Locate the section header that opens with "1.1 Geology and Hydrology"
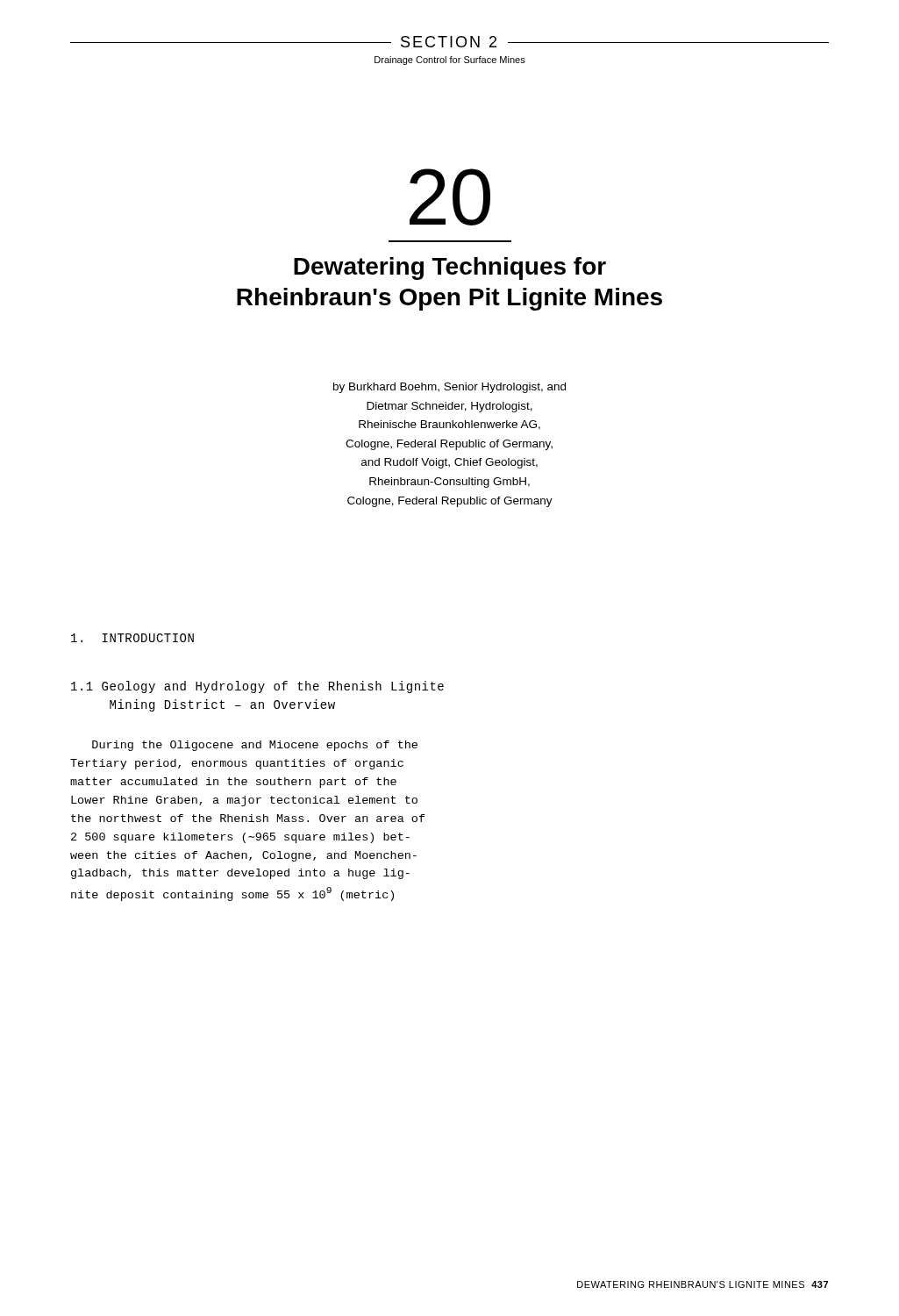899x1316 pixels. (x=258, y=696)
